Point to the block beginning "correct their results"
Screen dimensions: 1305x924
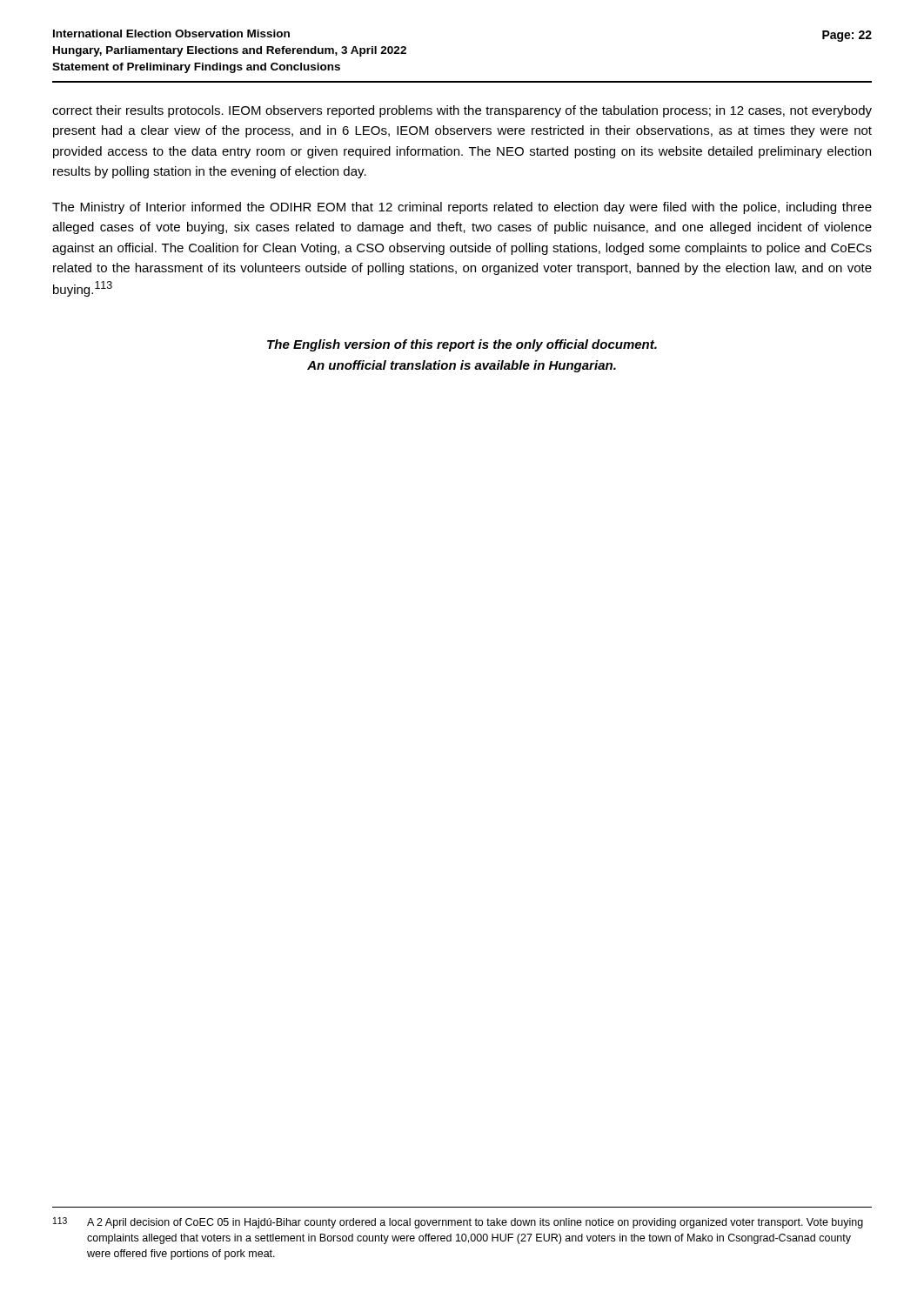point(462,140)
